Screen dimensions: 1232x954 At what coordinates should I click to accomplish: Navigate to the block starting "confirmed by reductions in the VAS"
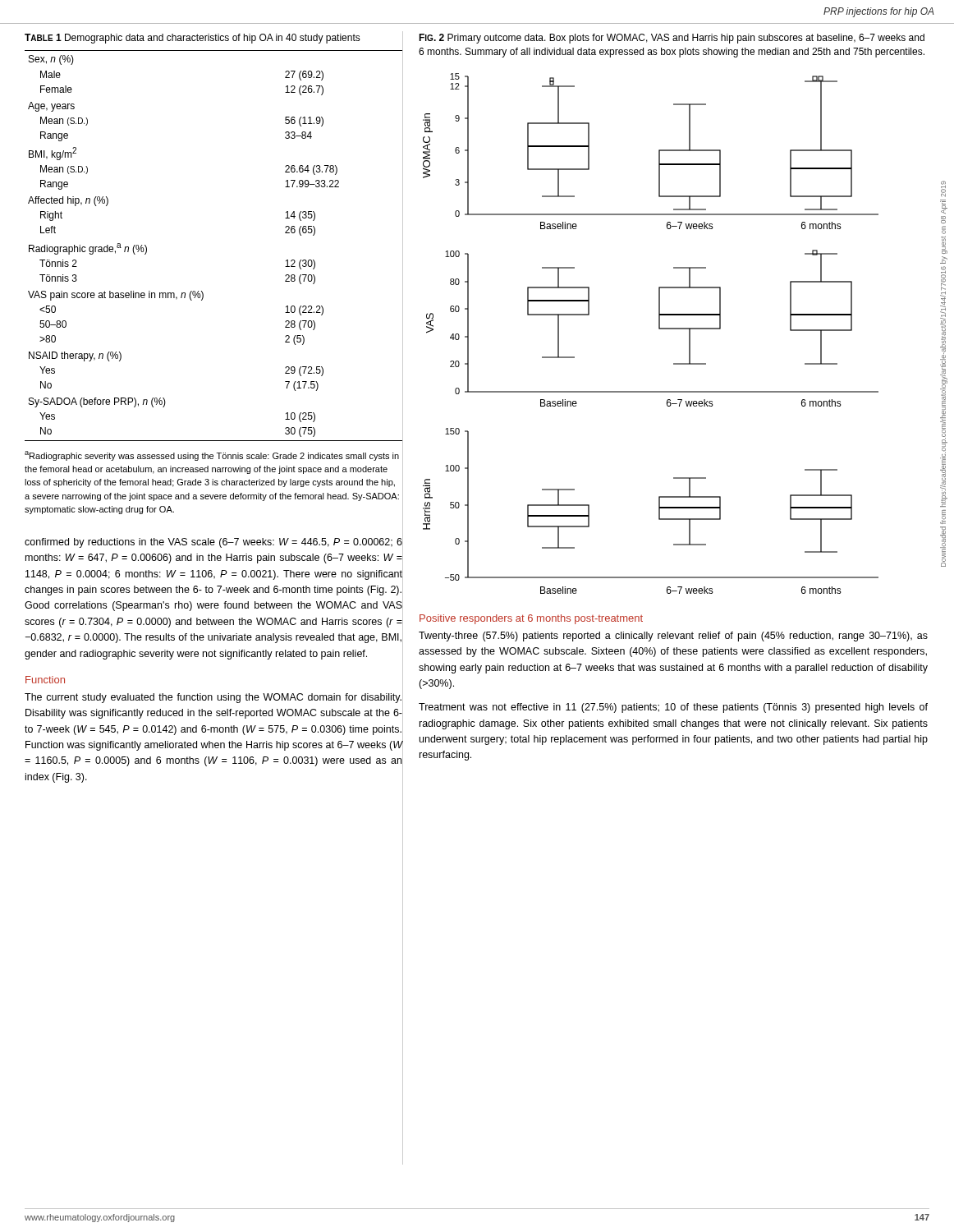pos(213,598)
